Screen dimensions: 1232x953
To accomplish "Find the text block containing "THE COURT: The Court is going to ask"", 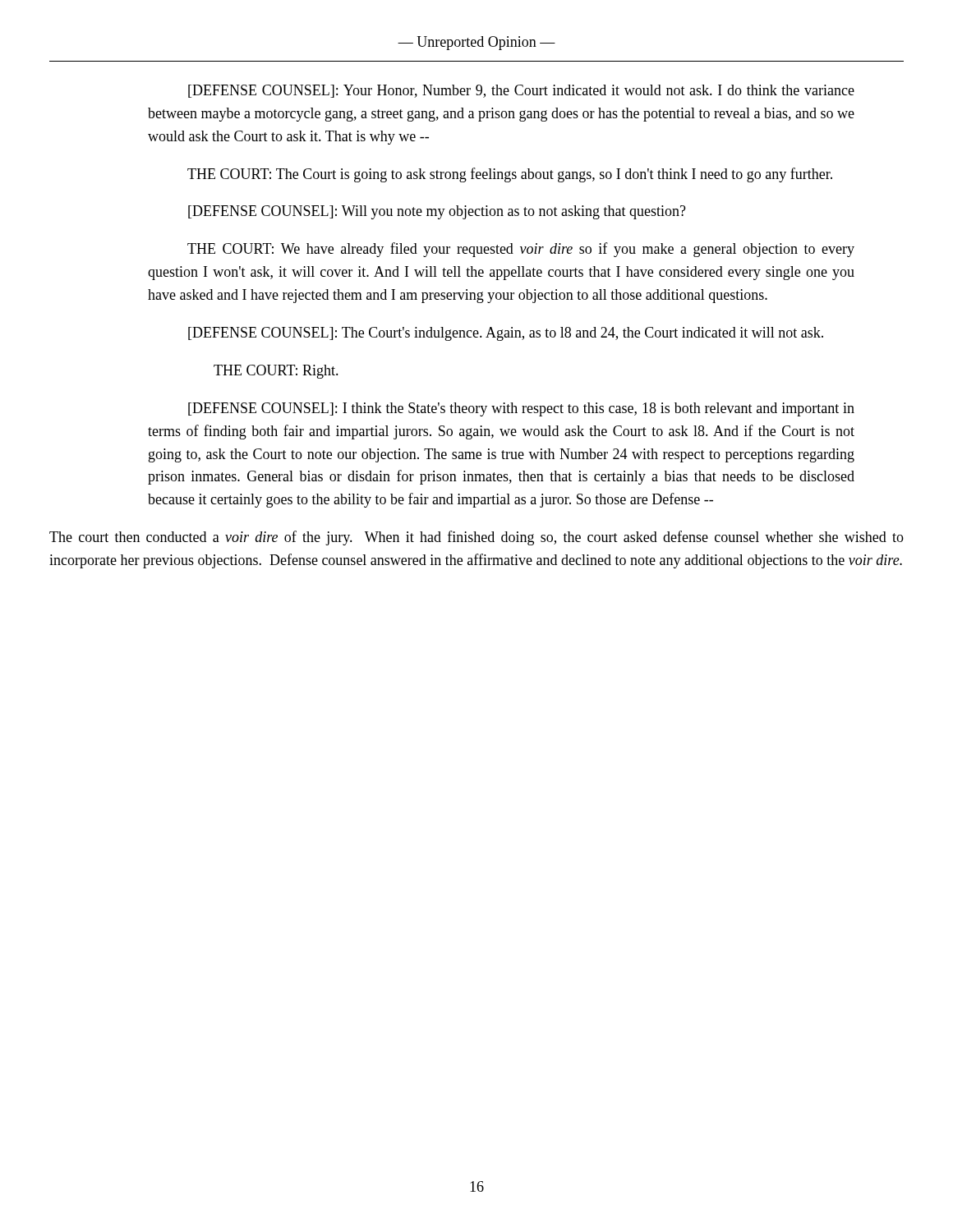I will point(501,175).
